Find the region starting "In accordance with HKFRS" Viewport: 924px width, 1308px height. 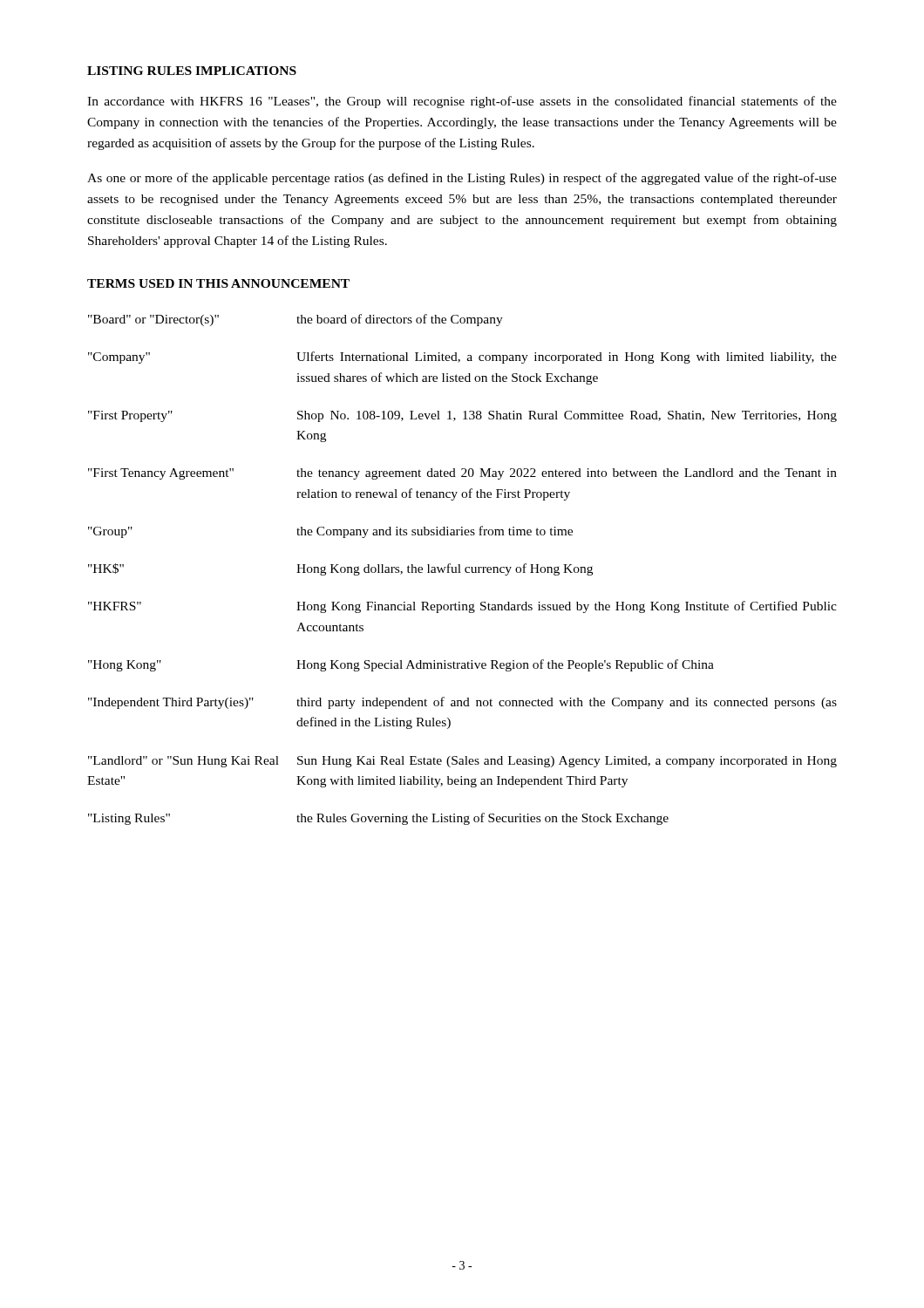pos(462,122)
